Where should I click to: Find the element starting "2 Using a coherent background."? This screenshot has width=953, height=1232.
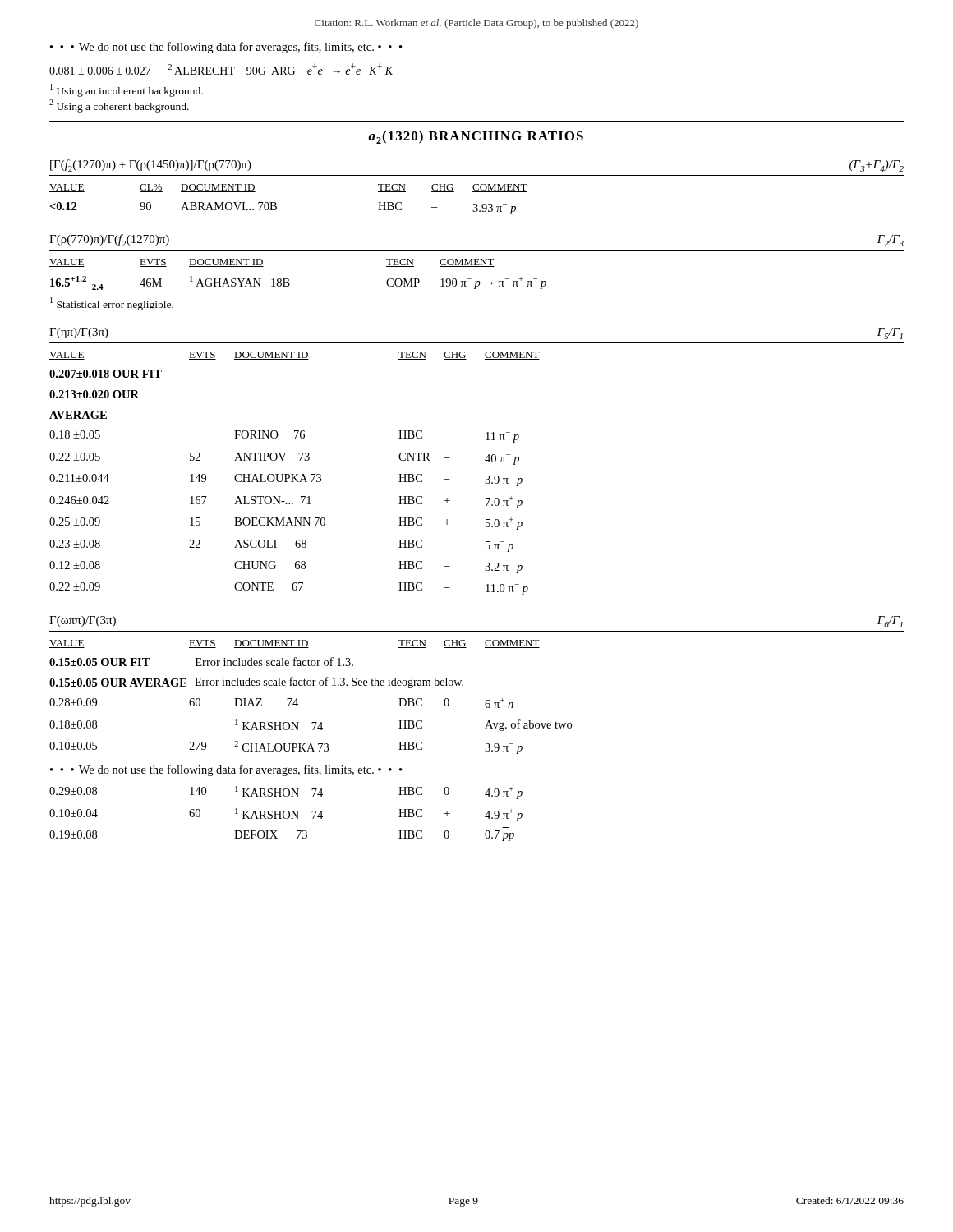tap(119, 105)
